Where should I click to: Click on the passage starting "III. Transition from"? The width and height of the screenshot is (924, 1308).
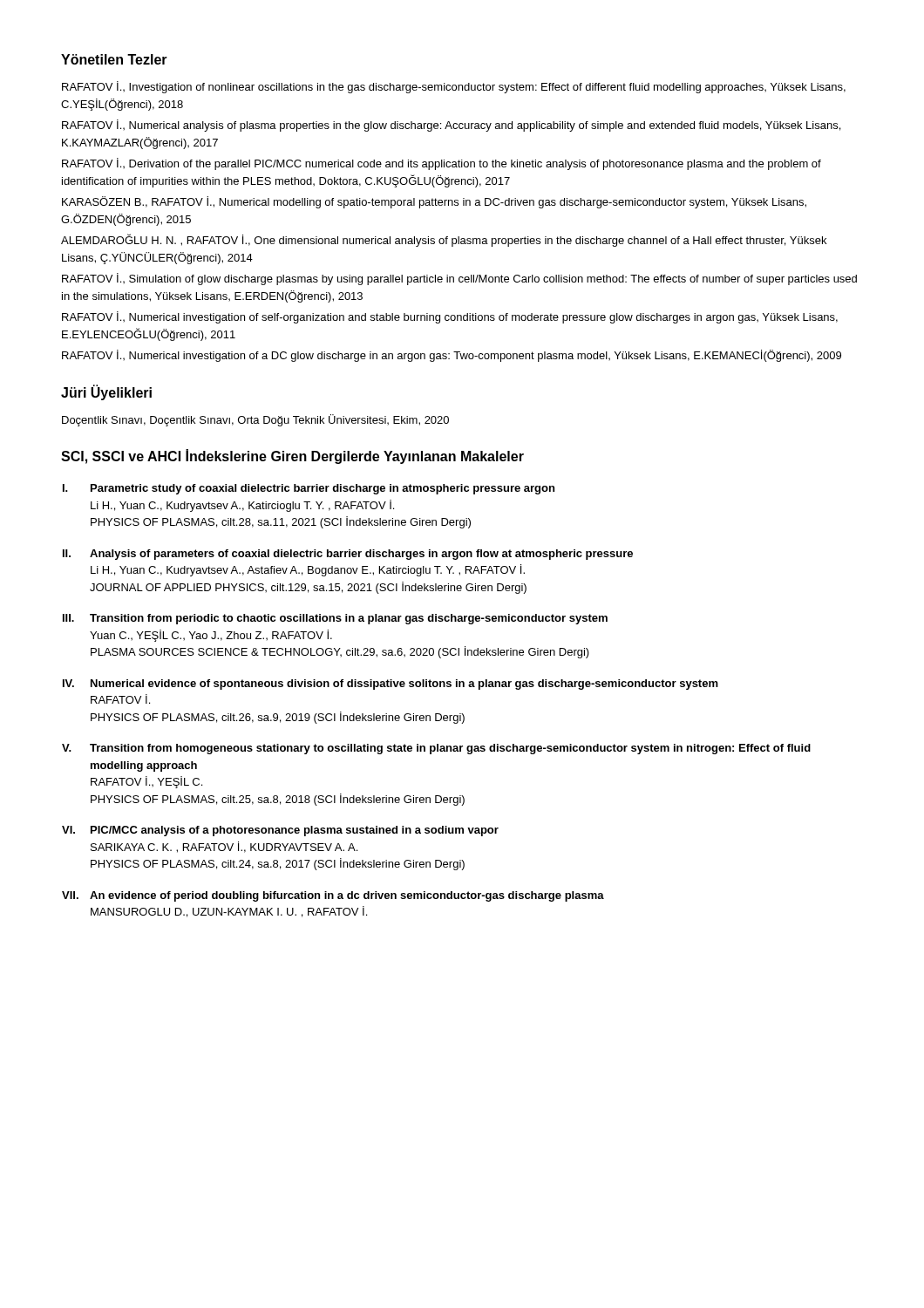pyautogui.click(x=462, y=635)
